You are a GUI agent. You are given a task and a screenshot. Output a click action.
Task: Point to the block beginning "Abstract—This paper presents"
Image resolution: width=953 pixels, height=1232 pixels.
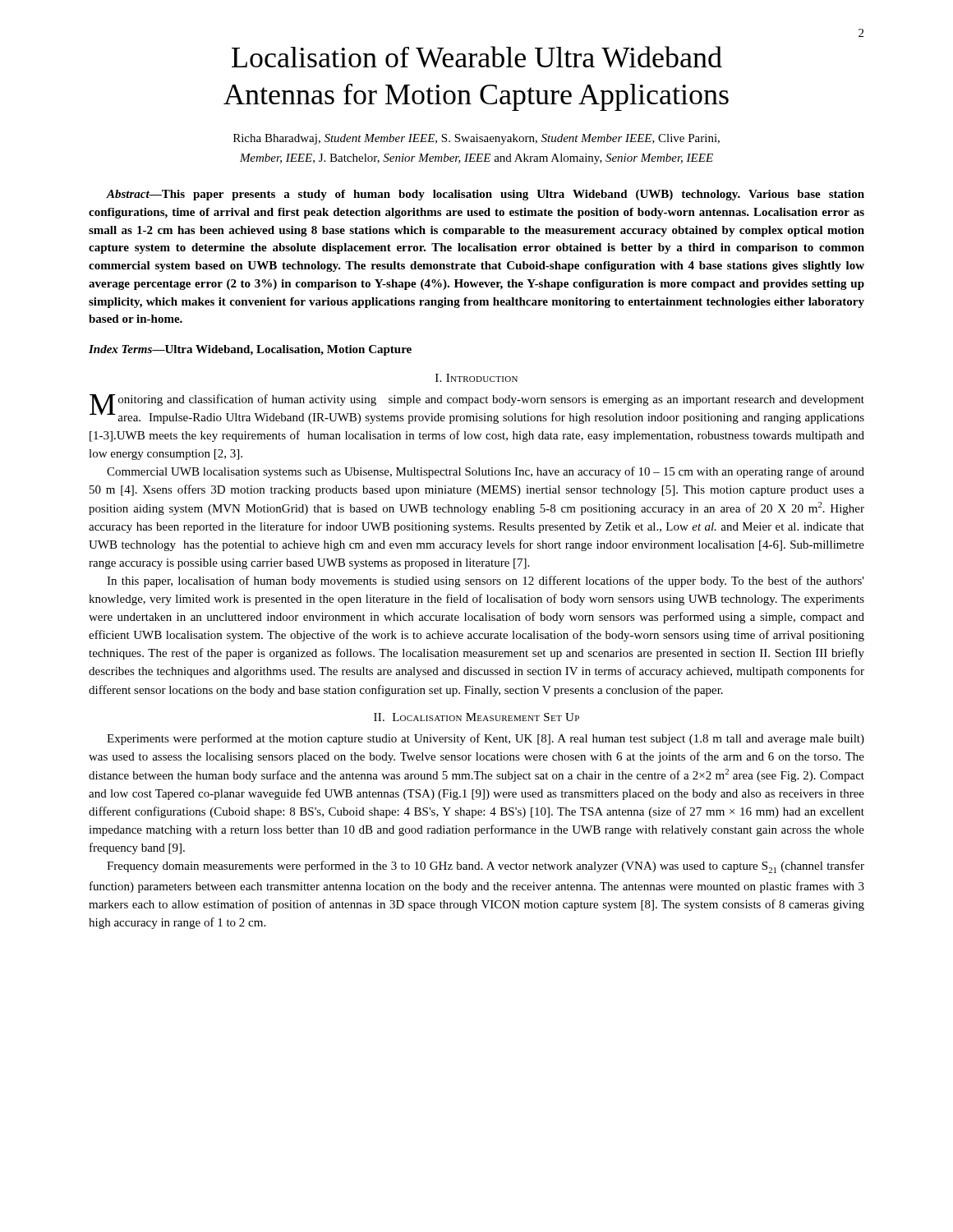[476, 257]
